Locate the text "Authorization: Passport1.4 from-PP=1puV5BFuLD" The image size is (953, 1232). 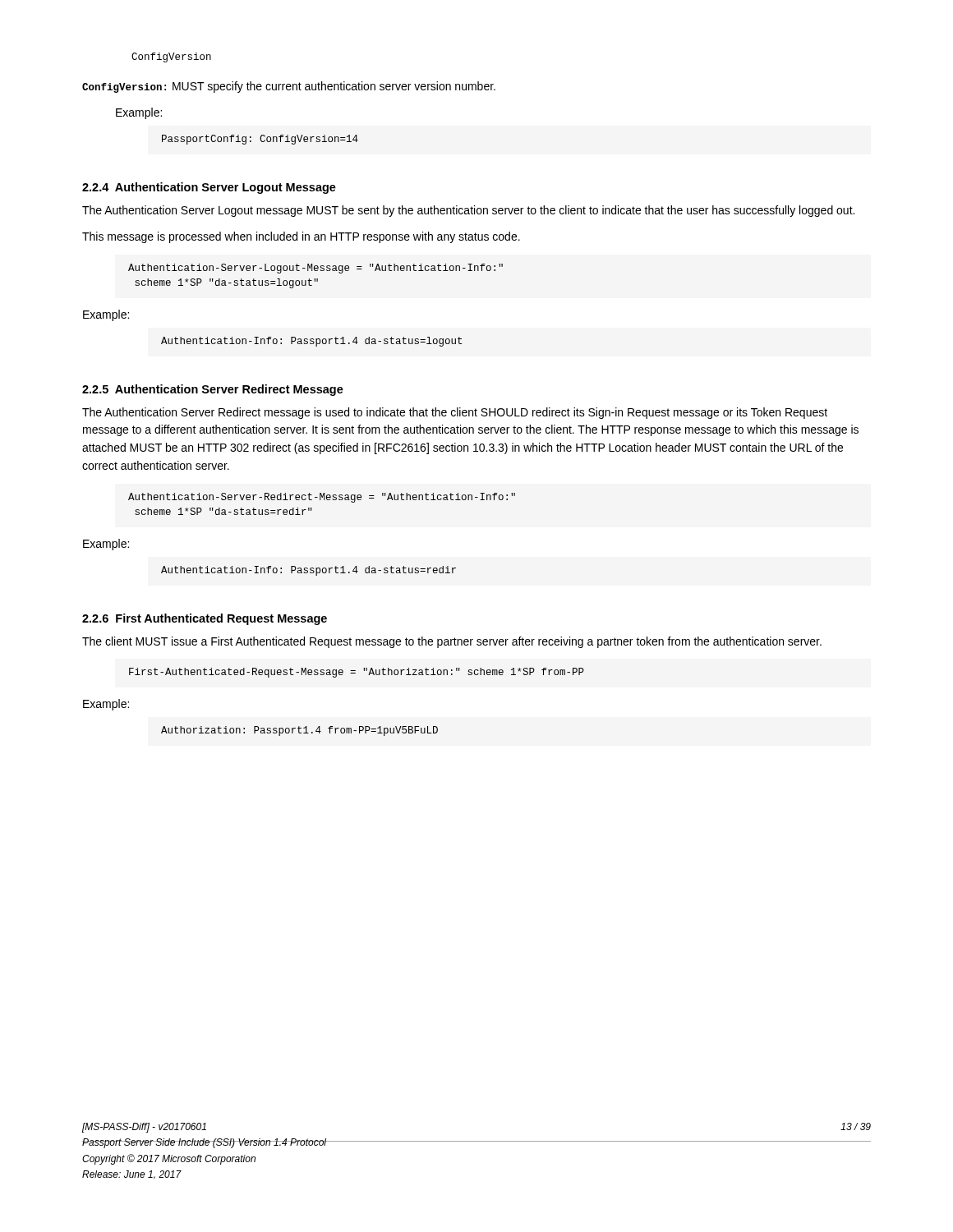pos(300,731)
